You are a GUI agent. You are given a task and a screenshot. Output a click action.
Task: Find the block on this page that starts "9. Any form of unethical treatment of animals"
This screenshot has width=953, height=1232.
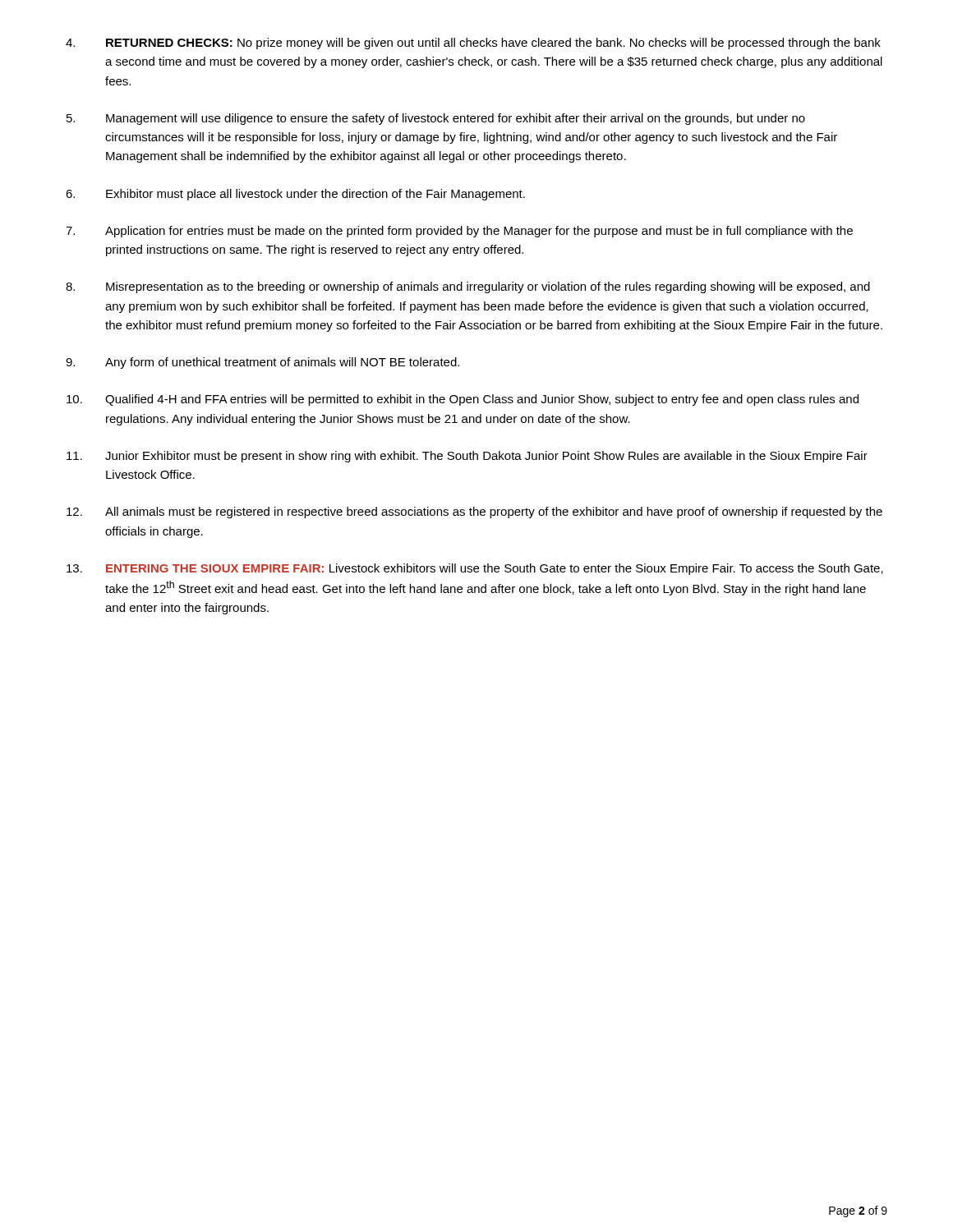(262, 363)
